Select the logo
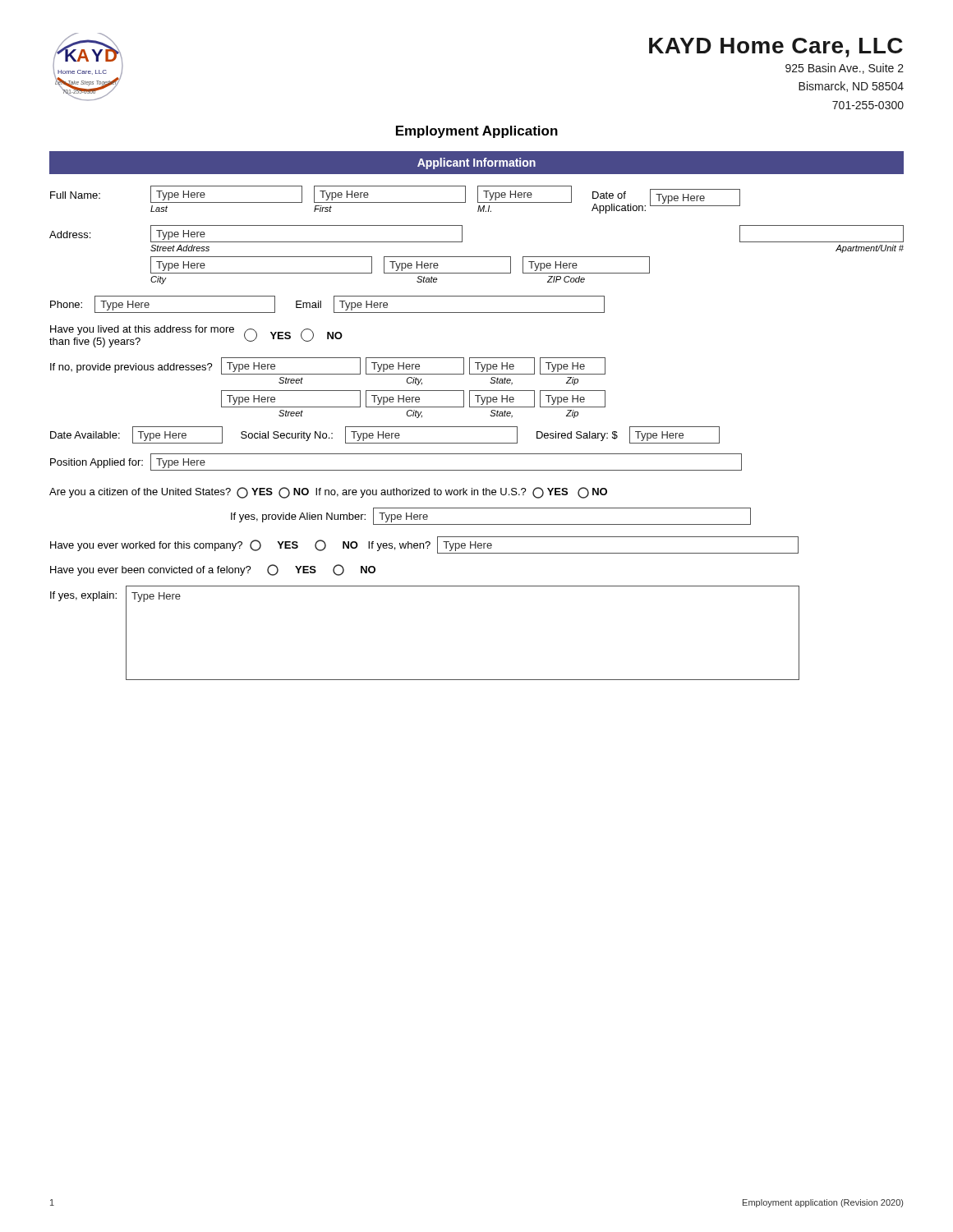The width and height of the screenshot is (953, 1232). pos(97,71)
